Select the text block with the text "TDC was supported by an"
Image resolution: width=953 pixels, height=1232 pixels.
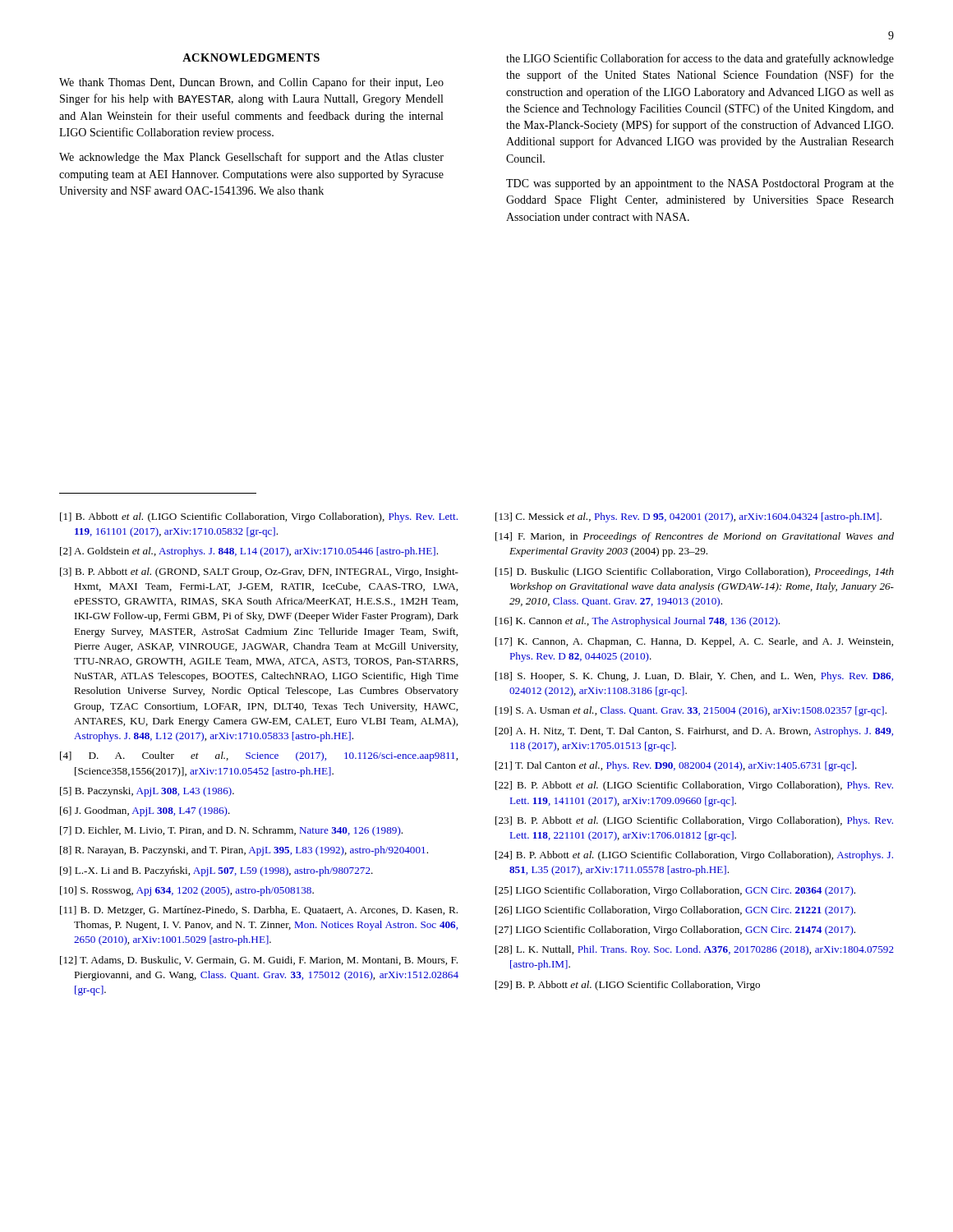tap(700, 200)
